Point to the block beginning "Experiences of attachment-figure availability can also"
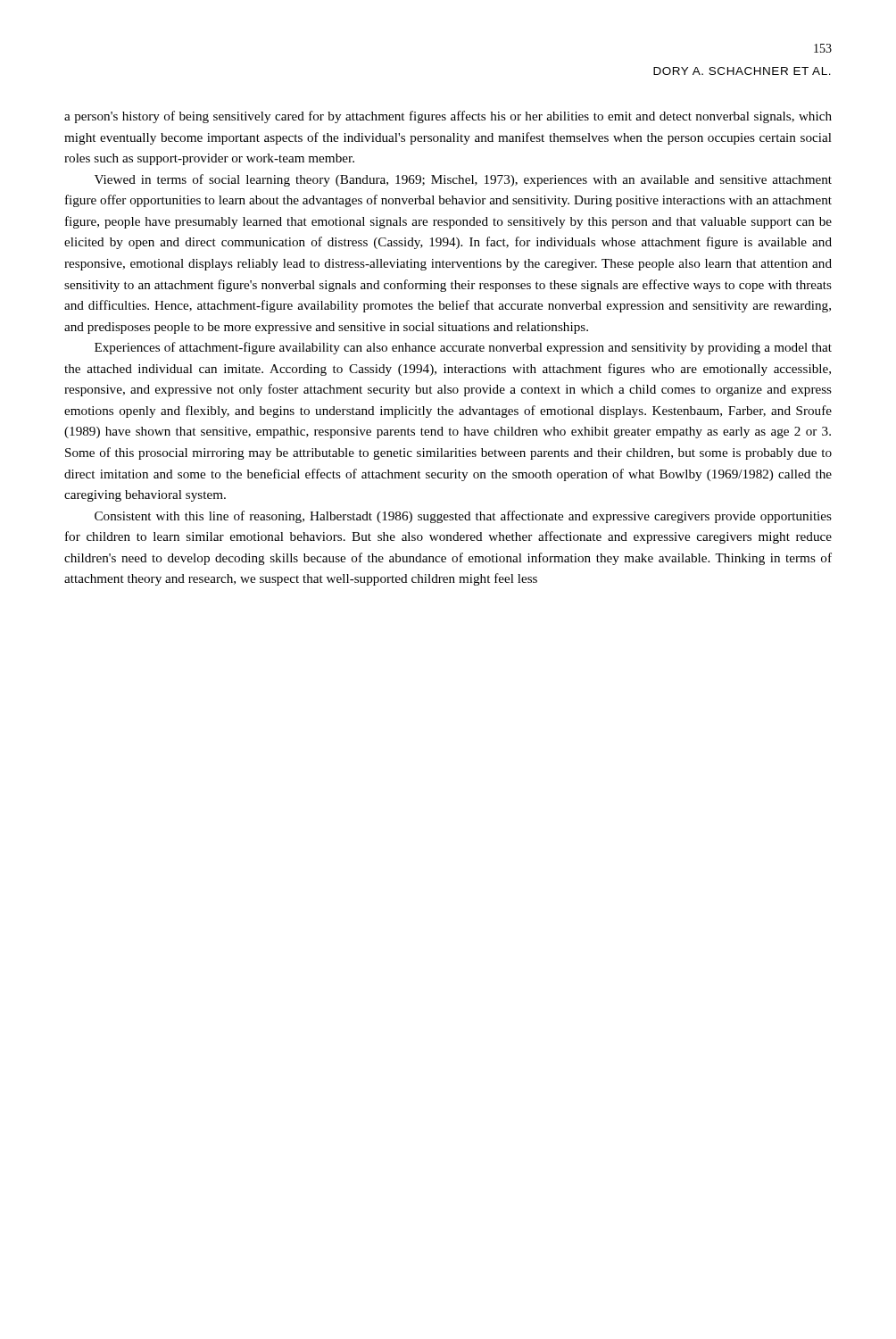 448,421
